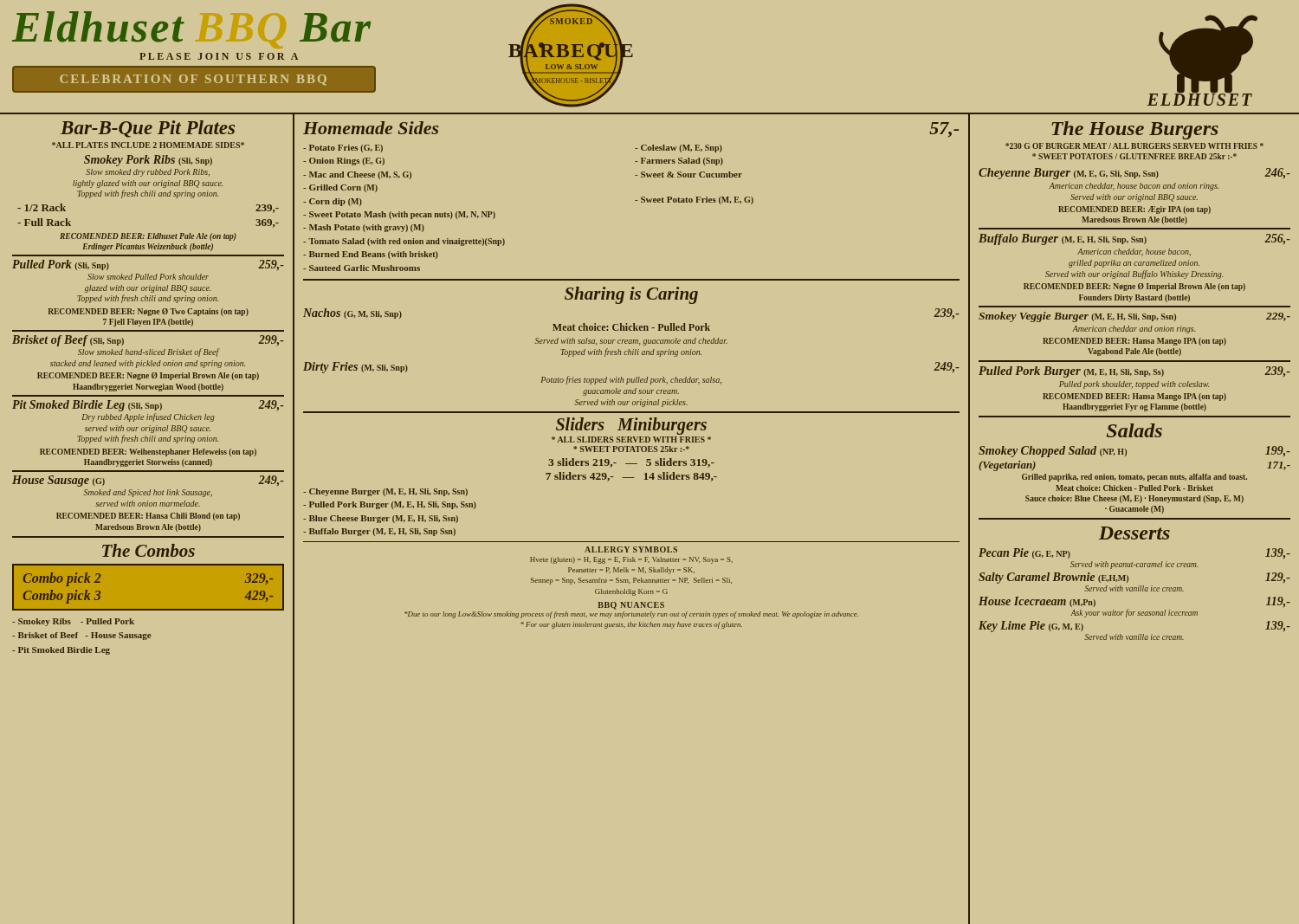Point to the passage starting "3 sliders 219,- — 5 sliders 319,- 7"
The height and width of the screenshot is (924, 1299).
631,469
